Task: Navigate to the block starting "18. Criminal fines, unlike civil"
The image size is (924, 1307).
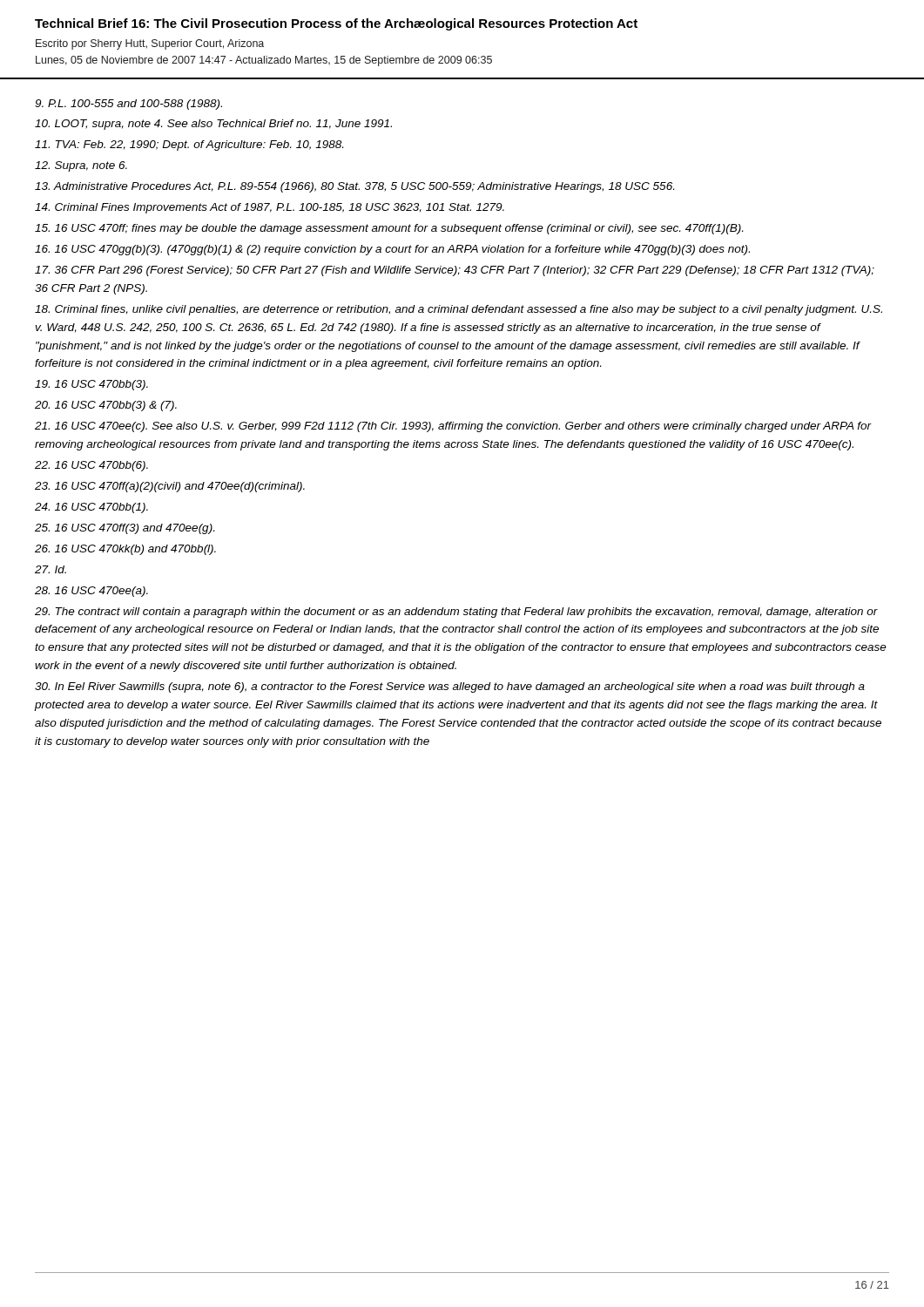Action: point(459,336)
